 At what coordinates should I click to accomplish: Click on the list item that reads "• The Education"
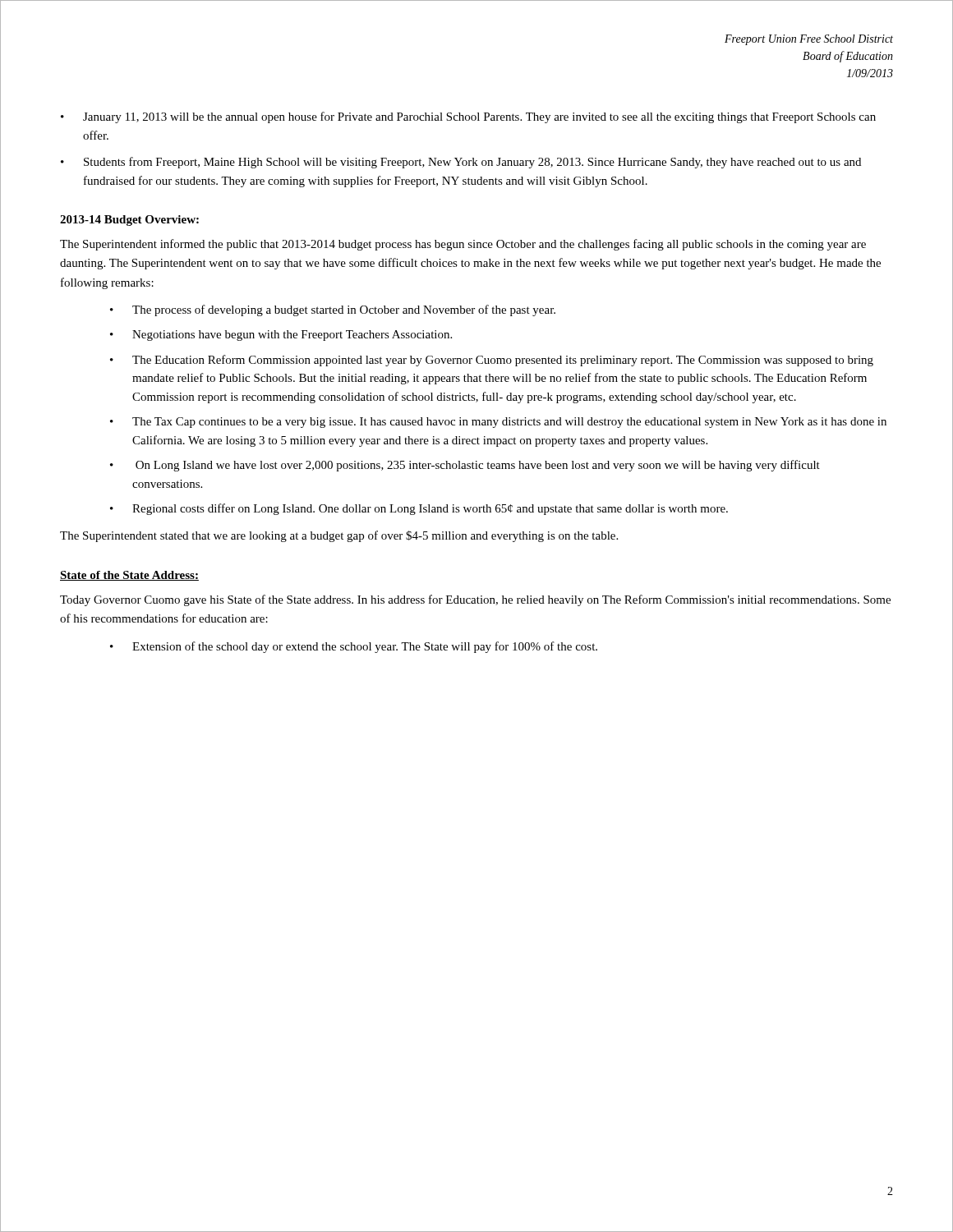pos(501,378)
